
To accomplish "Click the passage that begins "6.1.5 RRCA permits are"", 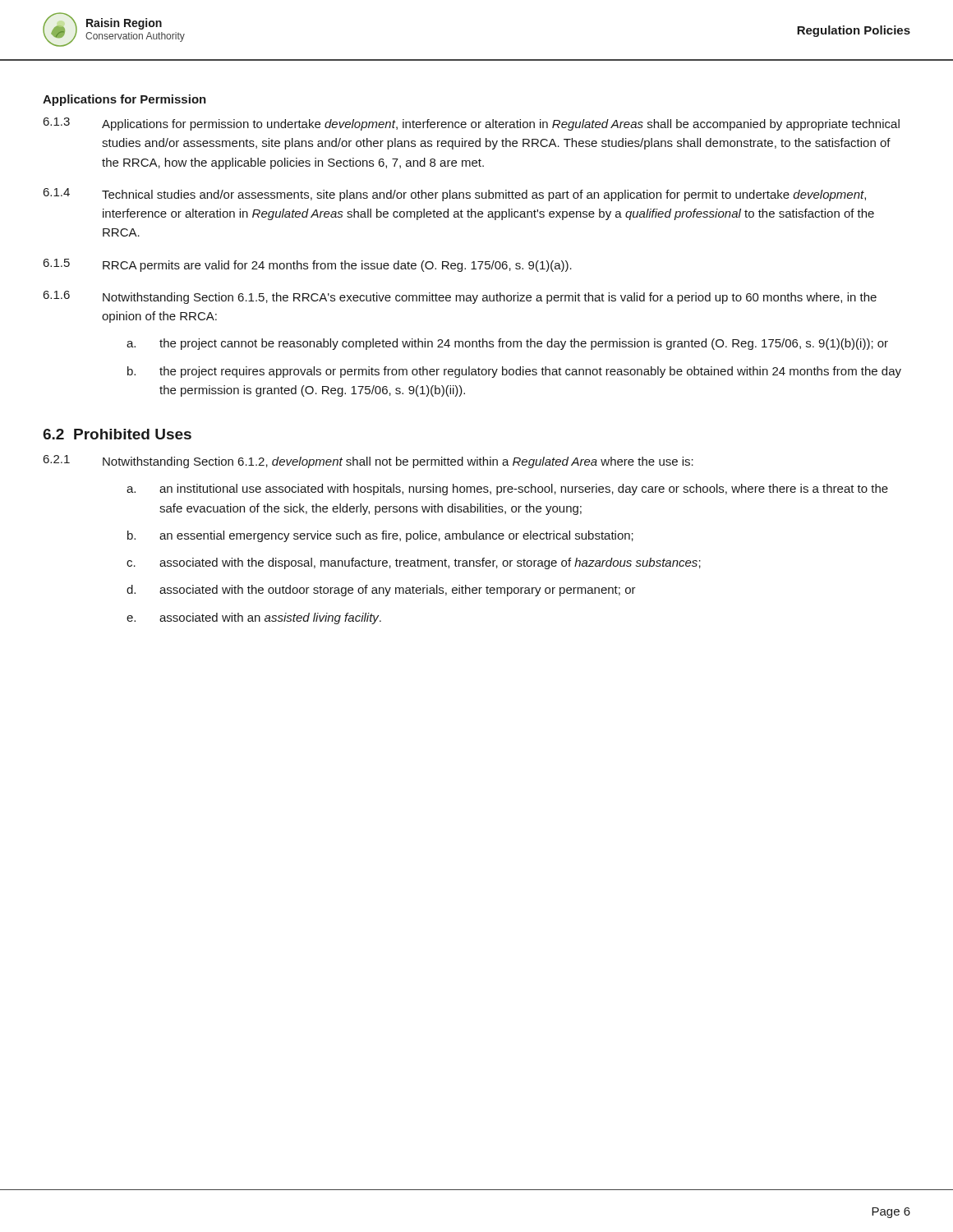I will [476, 265].
